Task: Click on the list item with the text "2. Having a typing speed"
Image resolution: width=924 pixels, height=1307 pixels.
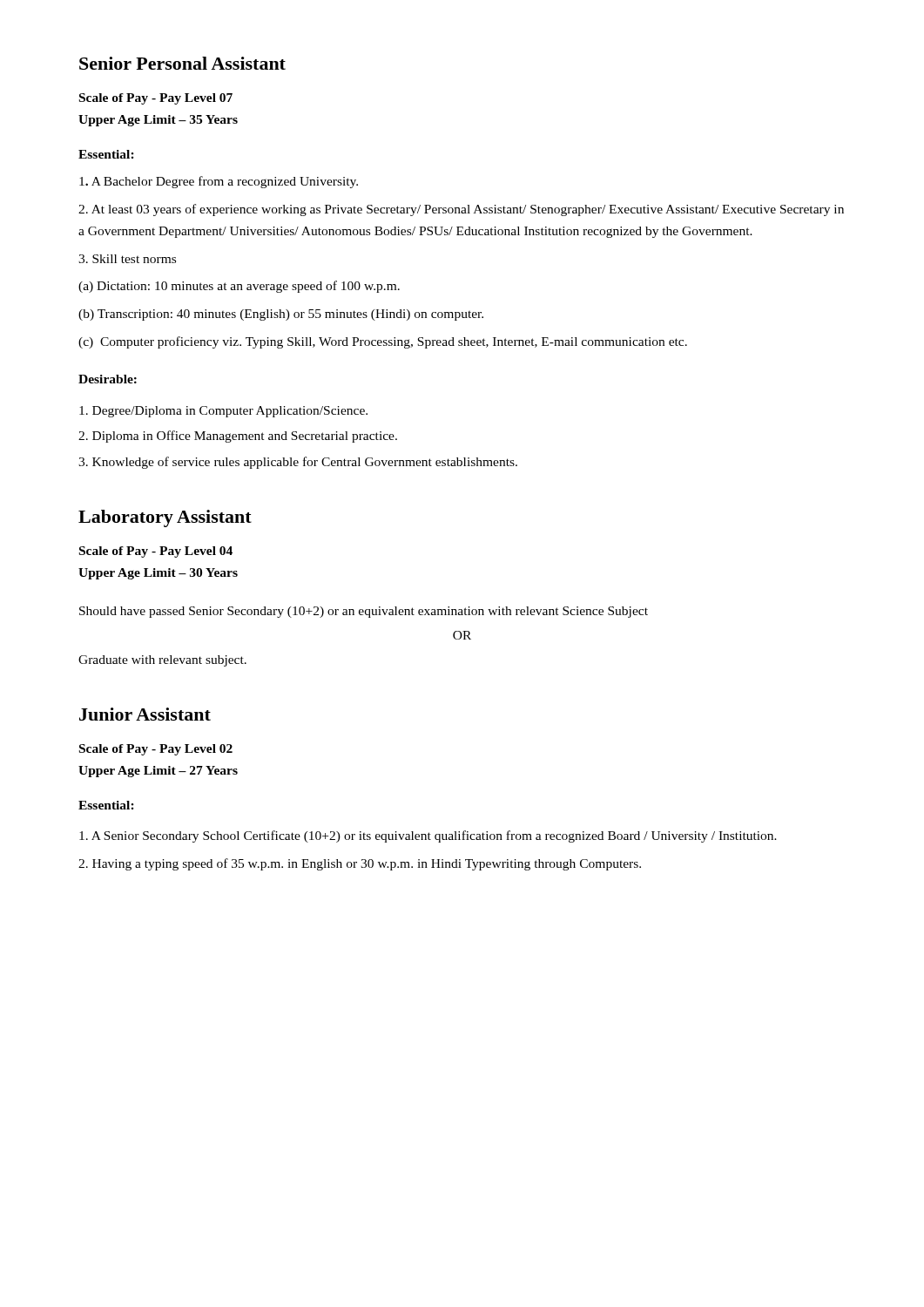Action: [x=360, y=863]
